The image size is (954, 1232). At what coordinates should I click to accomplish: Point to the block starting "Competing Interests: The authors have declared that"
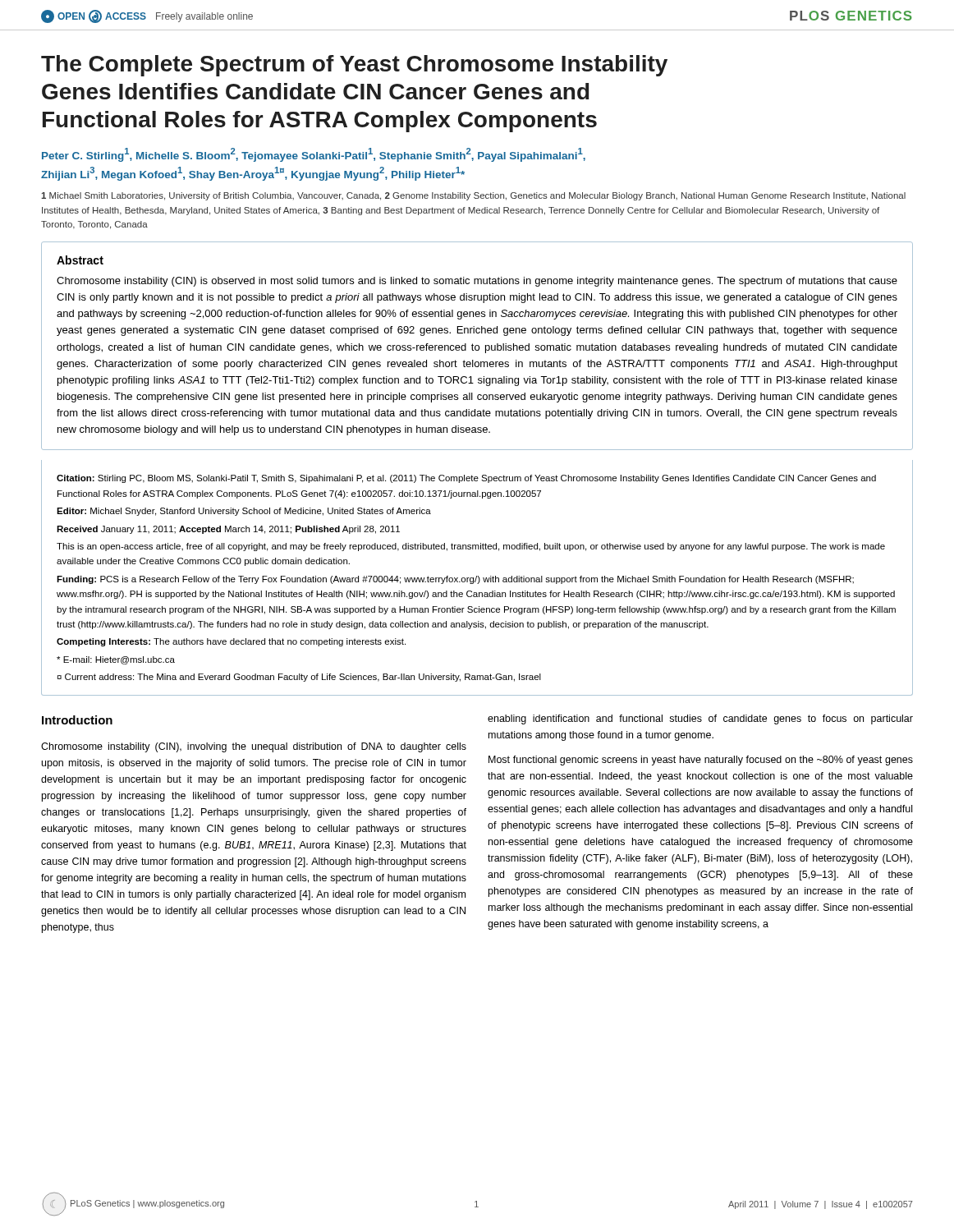pos(231,642)
